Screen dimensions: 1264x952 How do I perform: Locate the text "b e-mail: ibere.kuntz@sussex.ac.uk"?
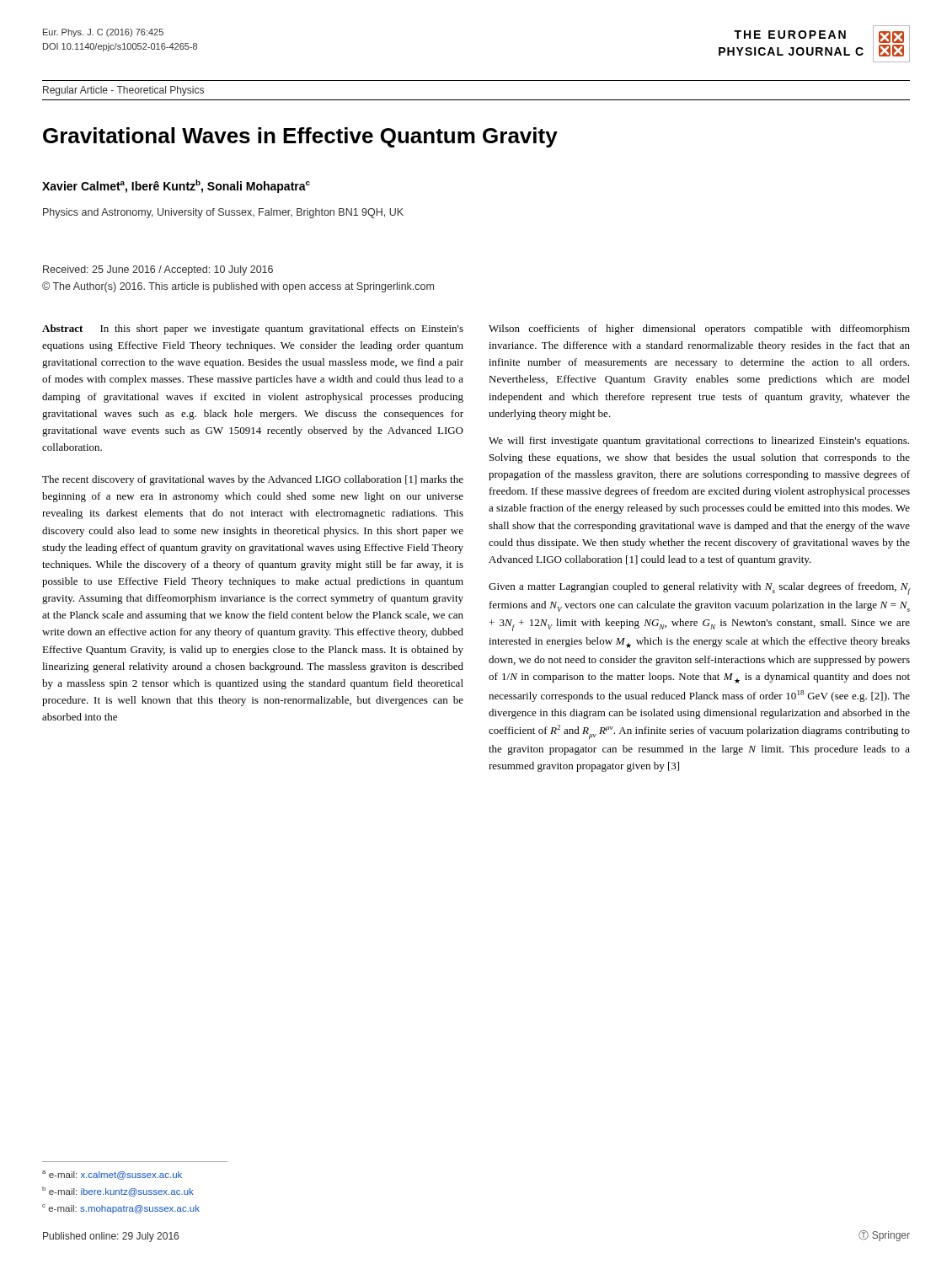click(118, 1190)
